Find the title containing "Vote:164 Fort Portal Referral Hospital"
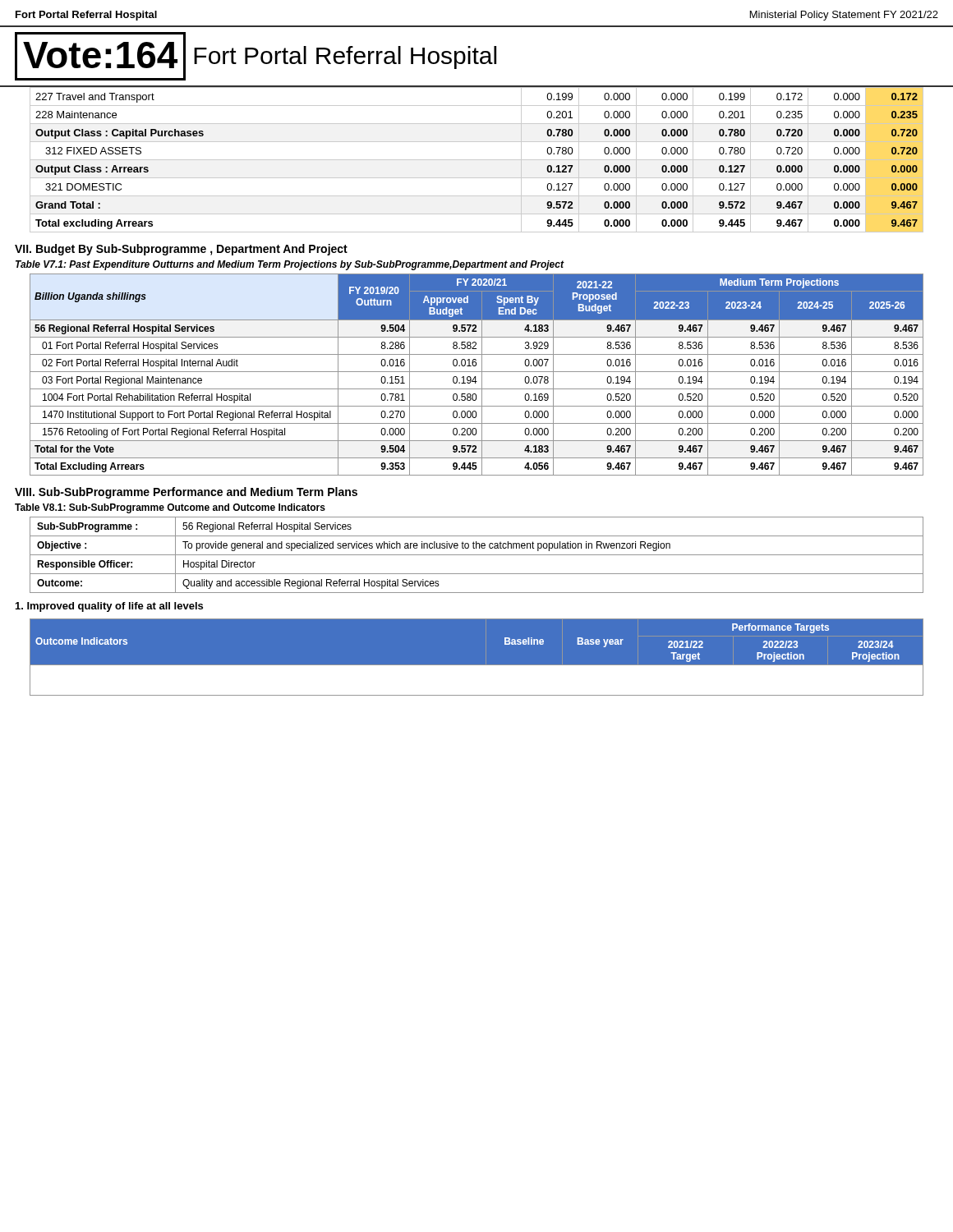Viewport: 953px width, 1232px height. point(256,56)
